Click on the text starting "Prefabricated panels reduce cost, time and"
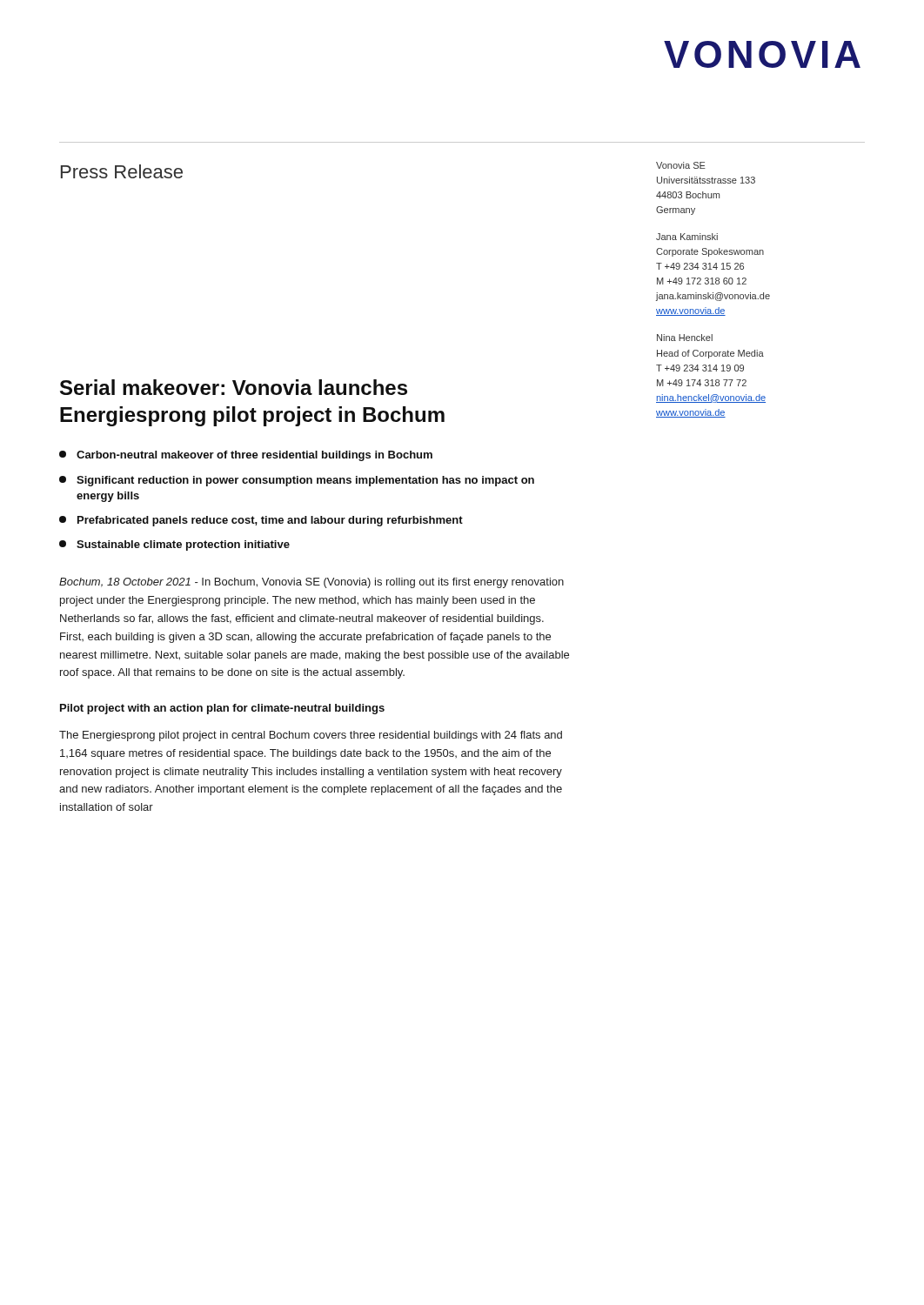 click(x=261, y=520)
